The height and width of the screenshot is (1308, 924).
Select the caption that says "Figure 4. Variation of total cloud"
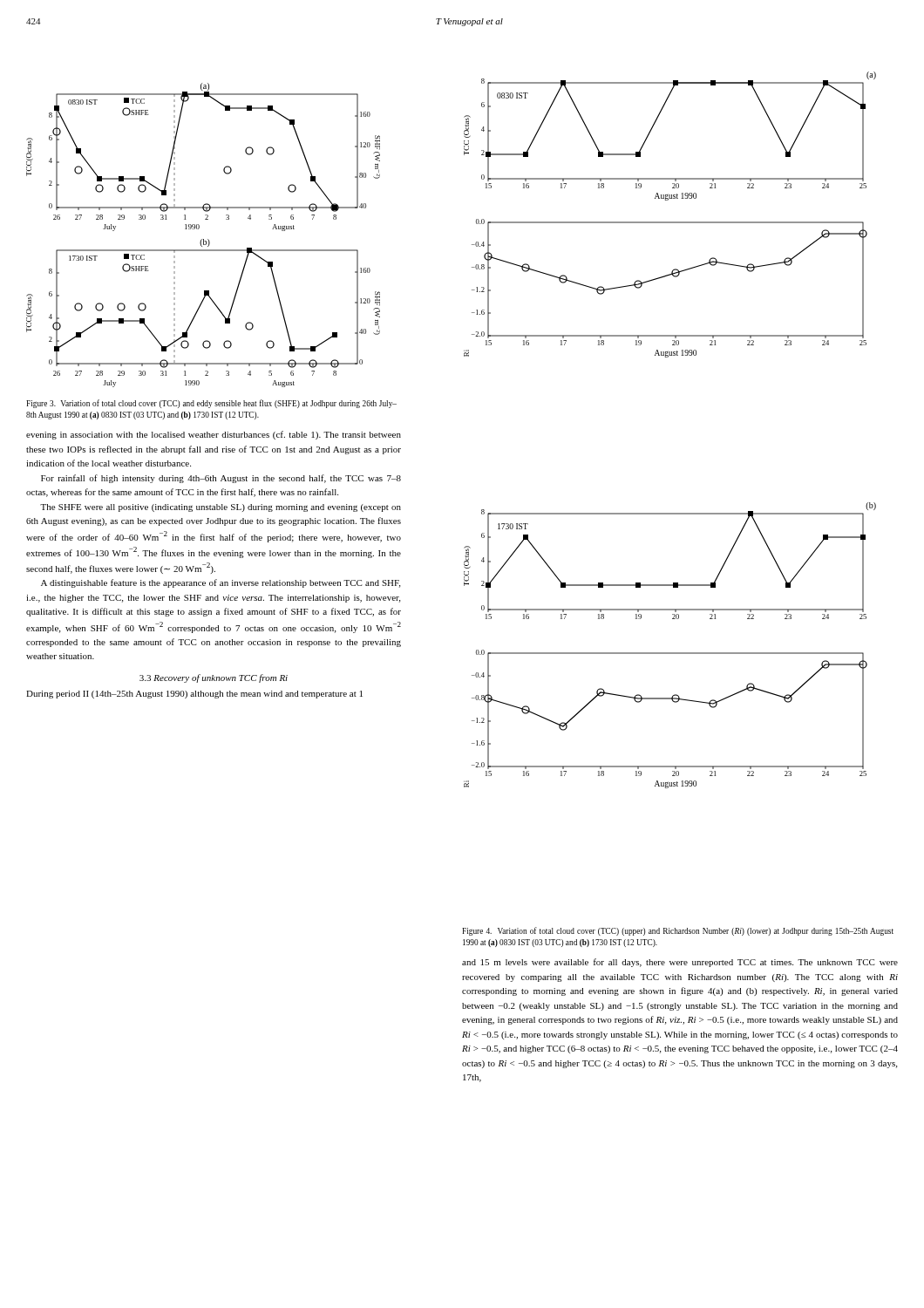tap(678, 937)
